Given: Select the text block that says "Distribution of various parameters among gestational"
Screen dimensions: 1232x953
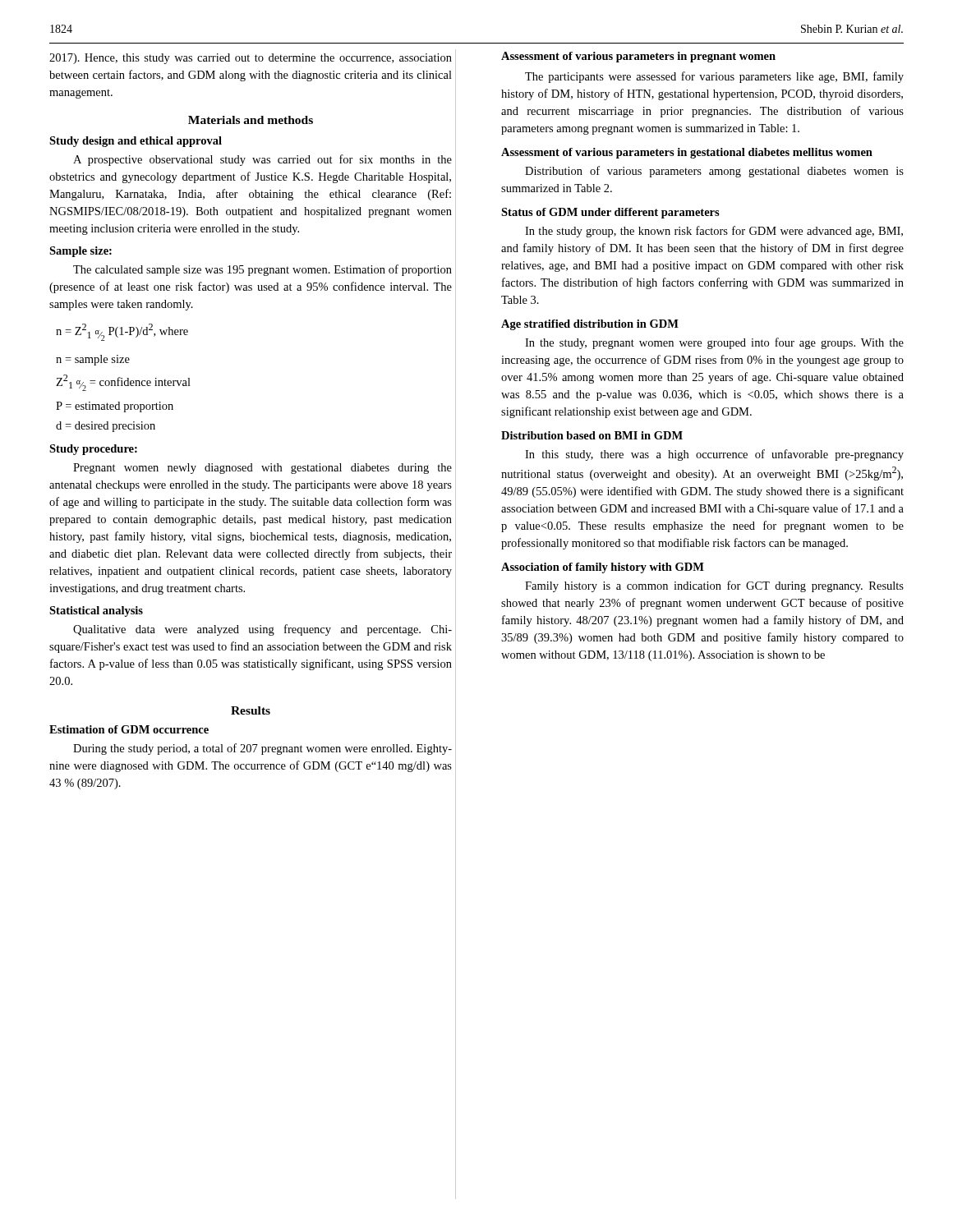Looking at the screenshot, I should tap(702, 180).
